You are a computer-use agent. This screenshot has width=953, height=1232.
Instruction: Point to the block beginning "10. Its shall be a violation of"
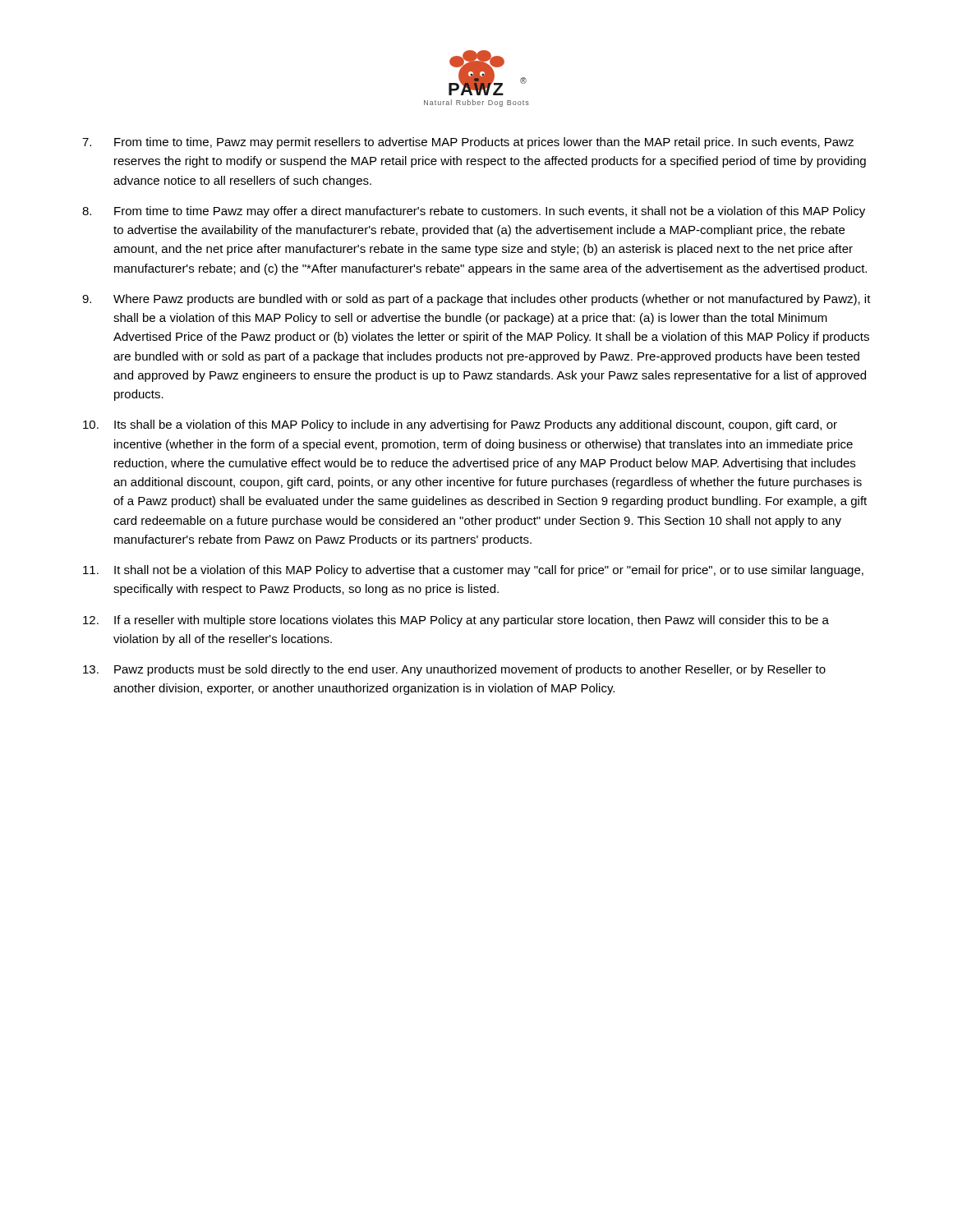coord(476,482)
